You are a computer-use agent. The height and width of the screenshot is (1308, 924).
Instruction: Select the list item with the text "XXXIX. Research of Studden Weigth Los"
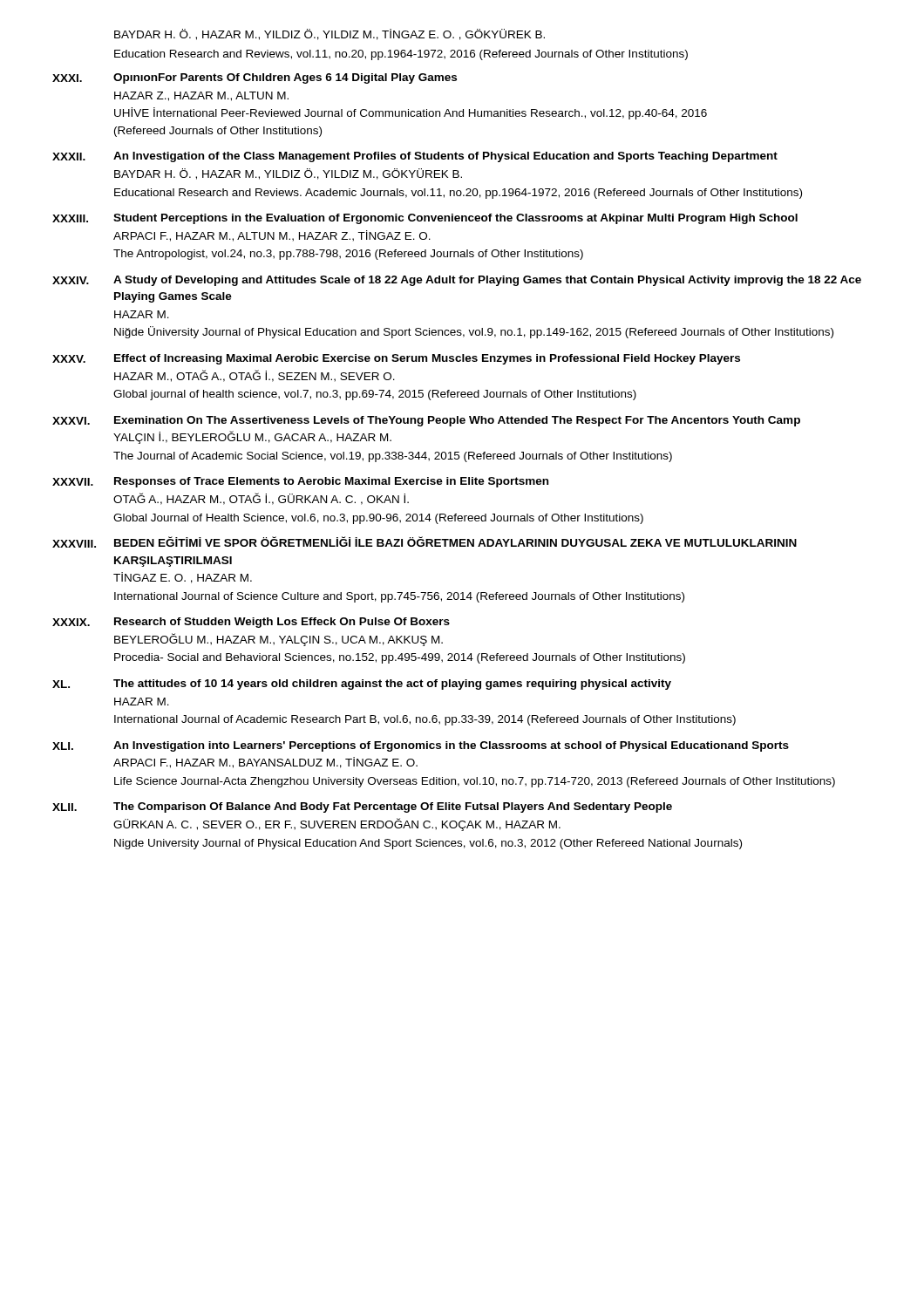(x=251, y=623)
